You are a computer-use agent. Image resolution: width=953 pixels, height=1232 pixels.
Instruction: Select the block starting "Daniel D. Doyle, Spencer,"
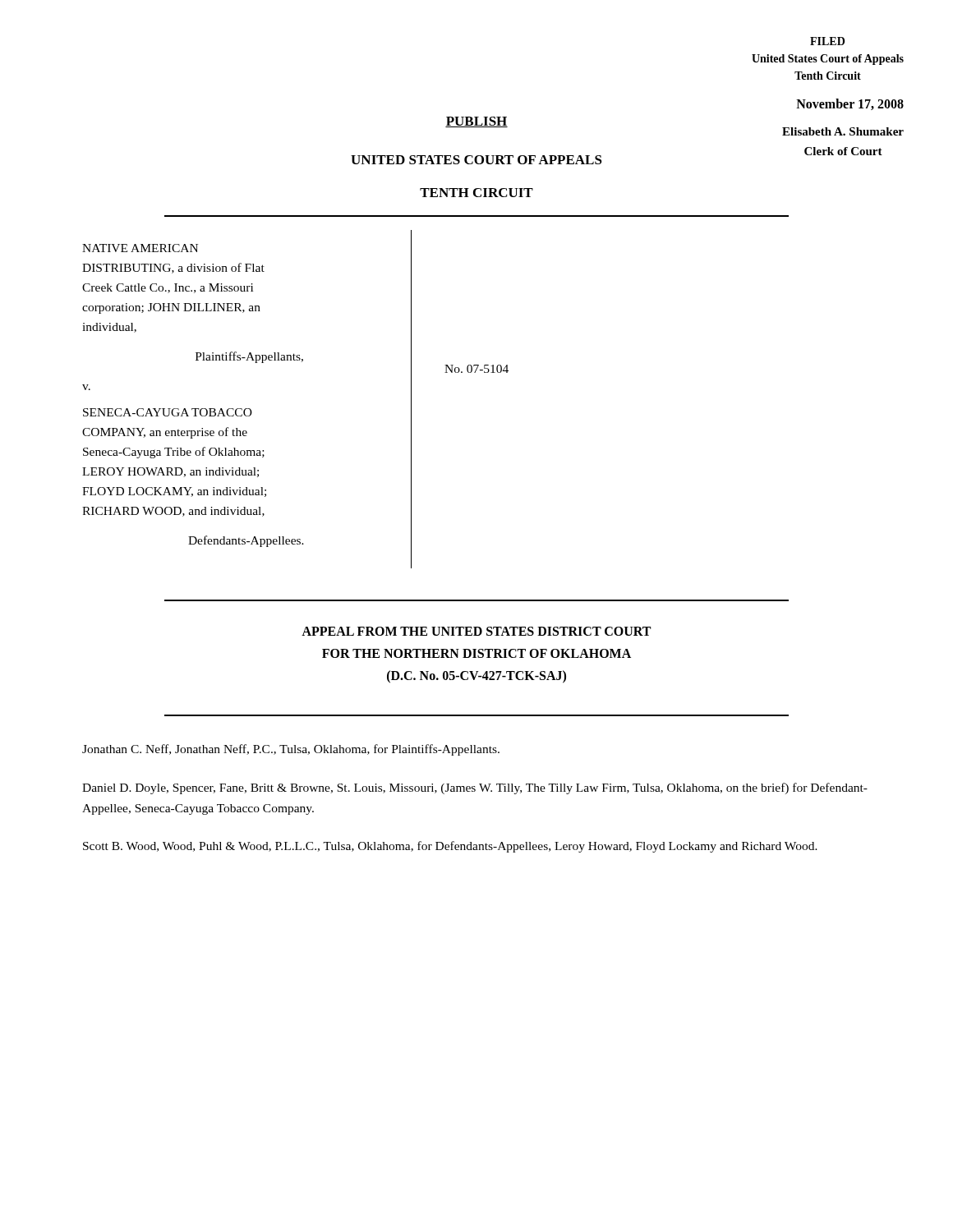coord(475,797)
